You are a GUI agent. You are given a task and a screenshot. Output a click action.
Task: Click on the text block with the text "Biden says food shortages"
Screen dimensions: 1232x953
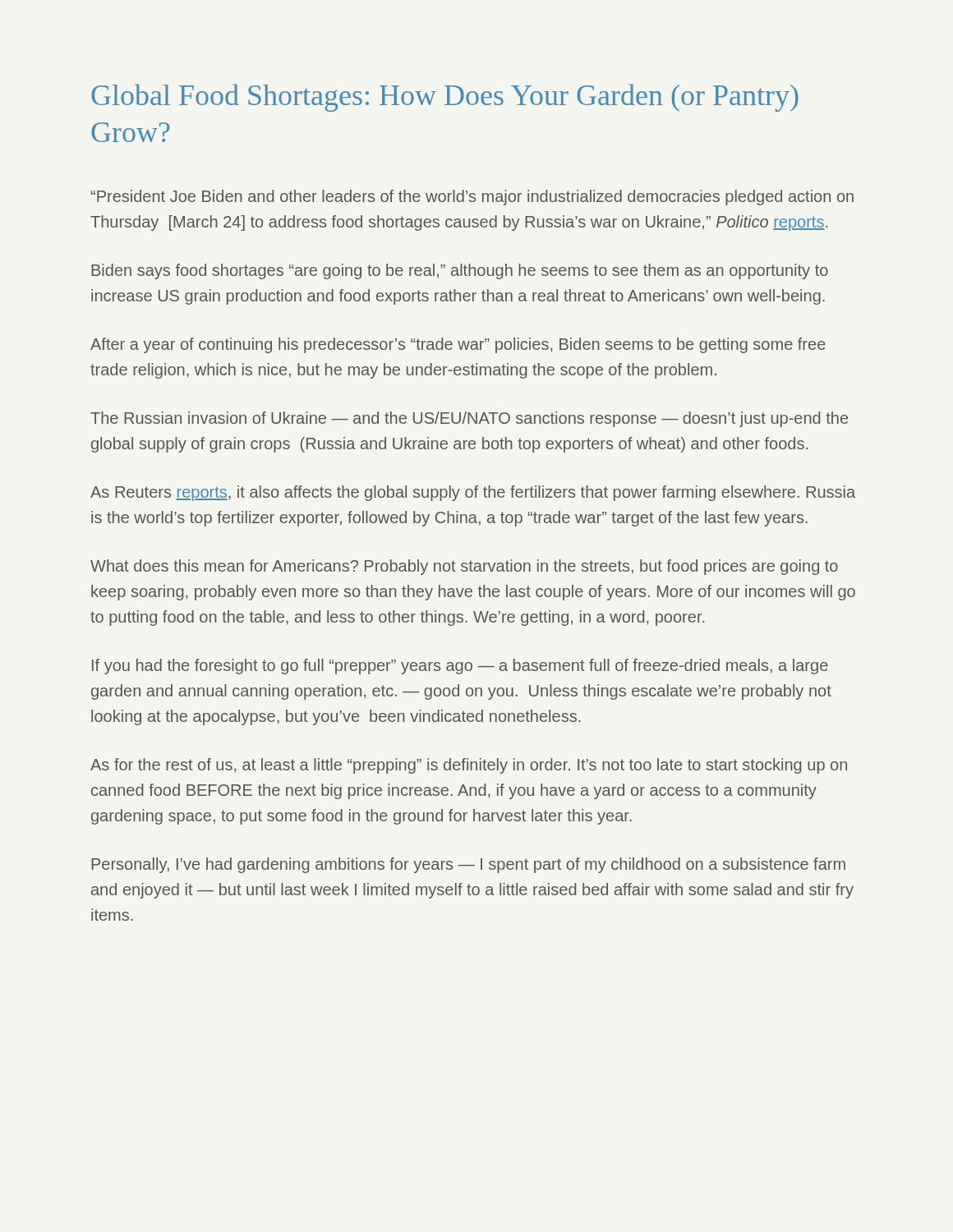(459, 283)
